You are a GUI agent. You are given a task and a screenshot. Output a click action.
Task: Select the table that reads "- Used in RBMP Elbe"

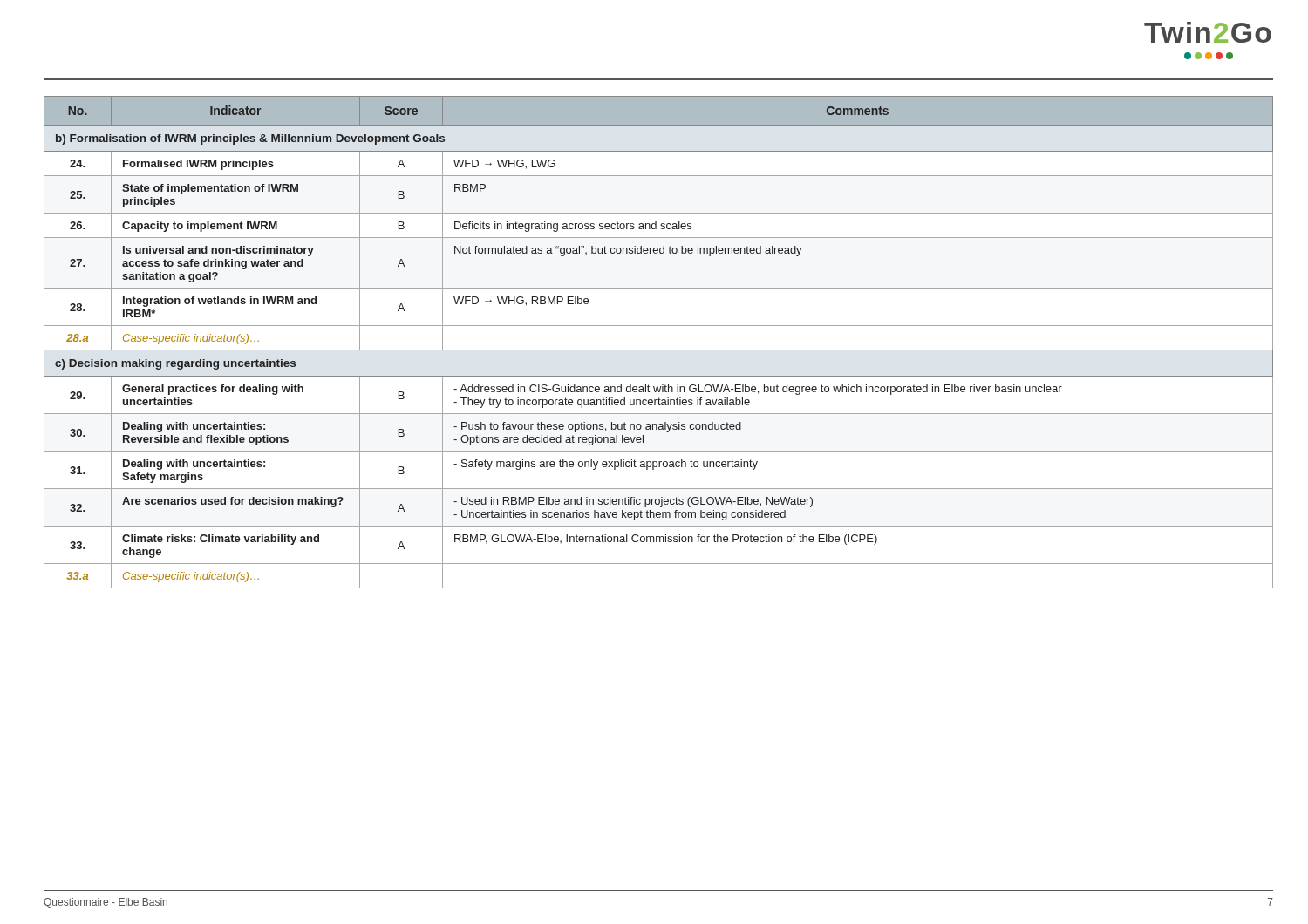(x=658, y=342)
